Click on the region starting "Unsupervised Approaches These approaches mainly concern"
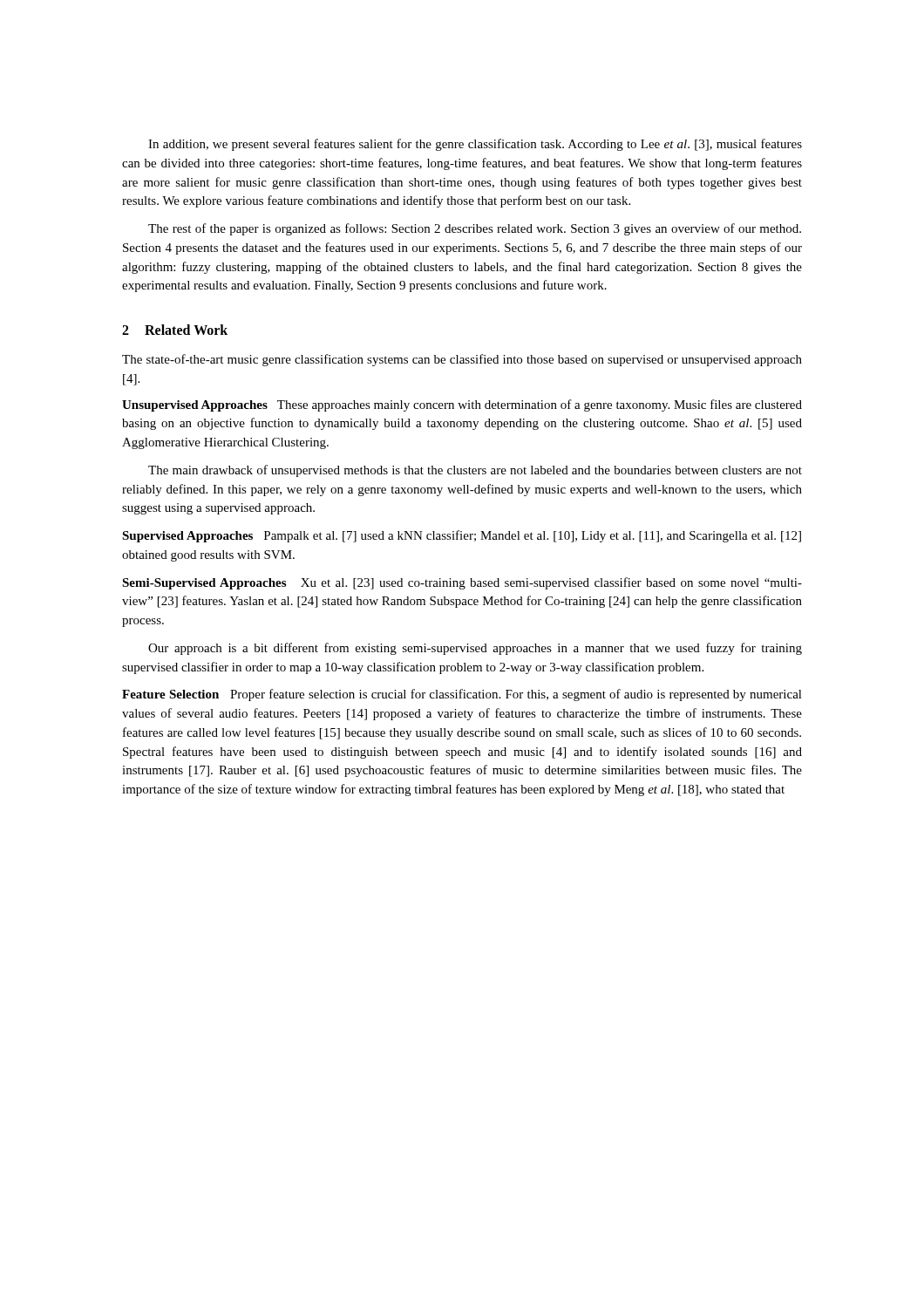The width and height of the screenshot is (924, 1308). tap(462, 424)
